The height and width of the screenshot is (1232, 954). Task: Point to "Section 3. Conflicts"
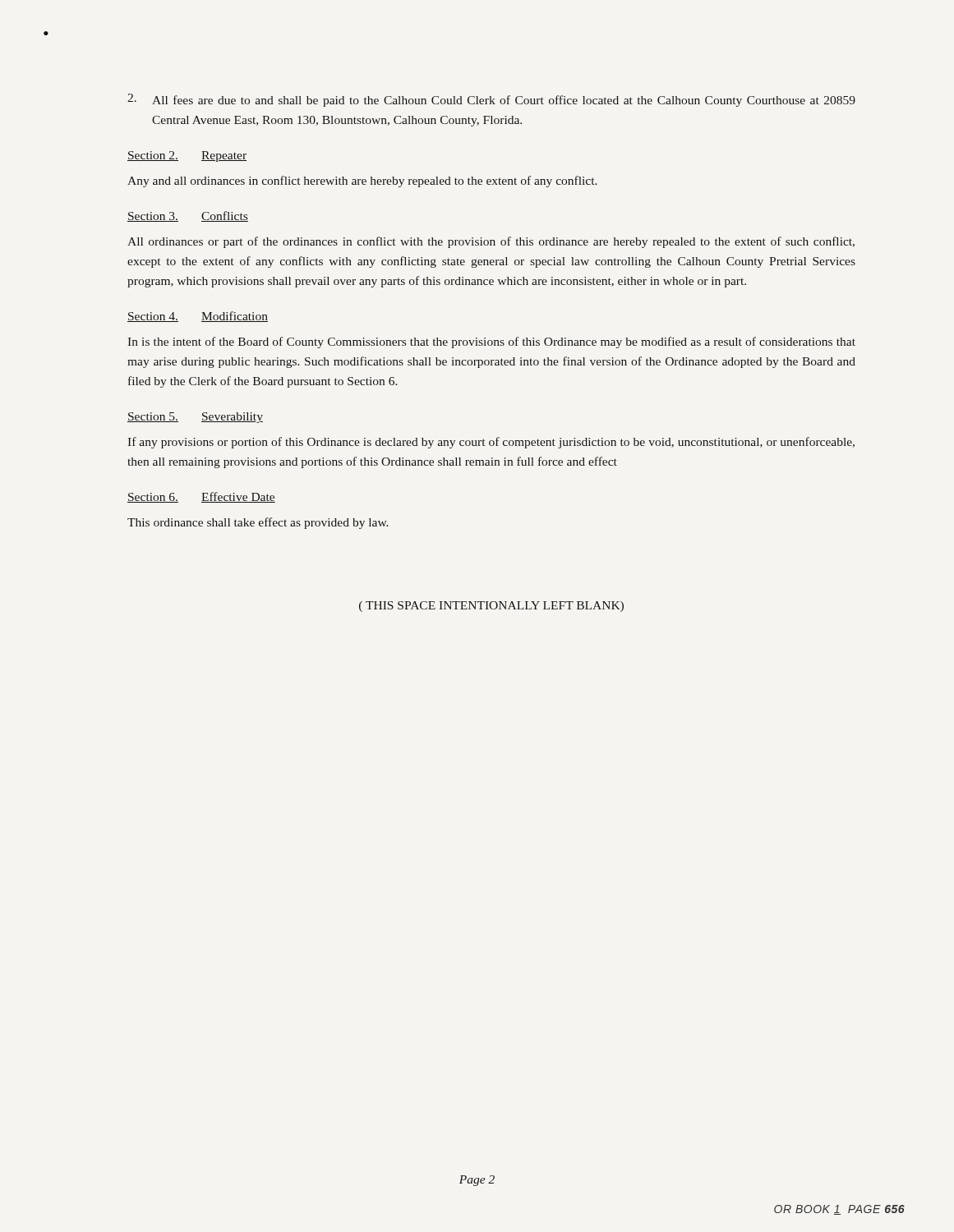188,216
